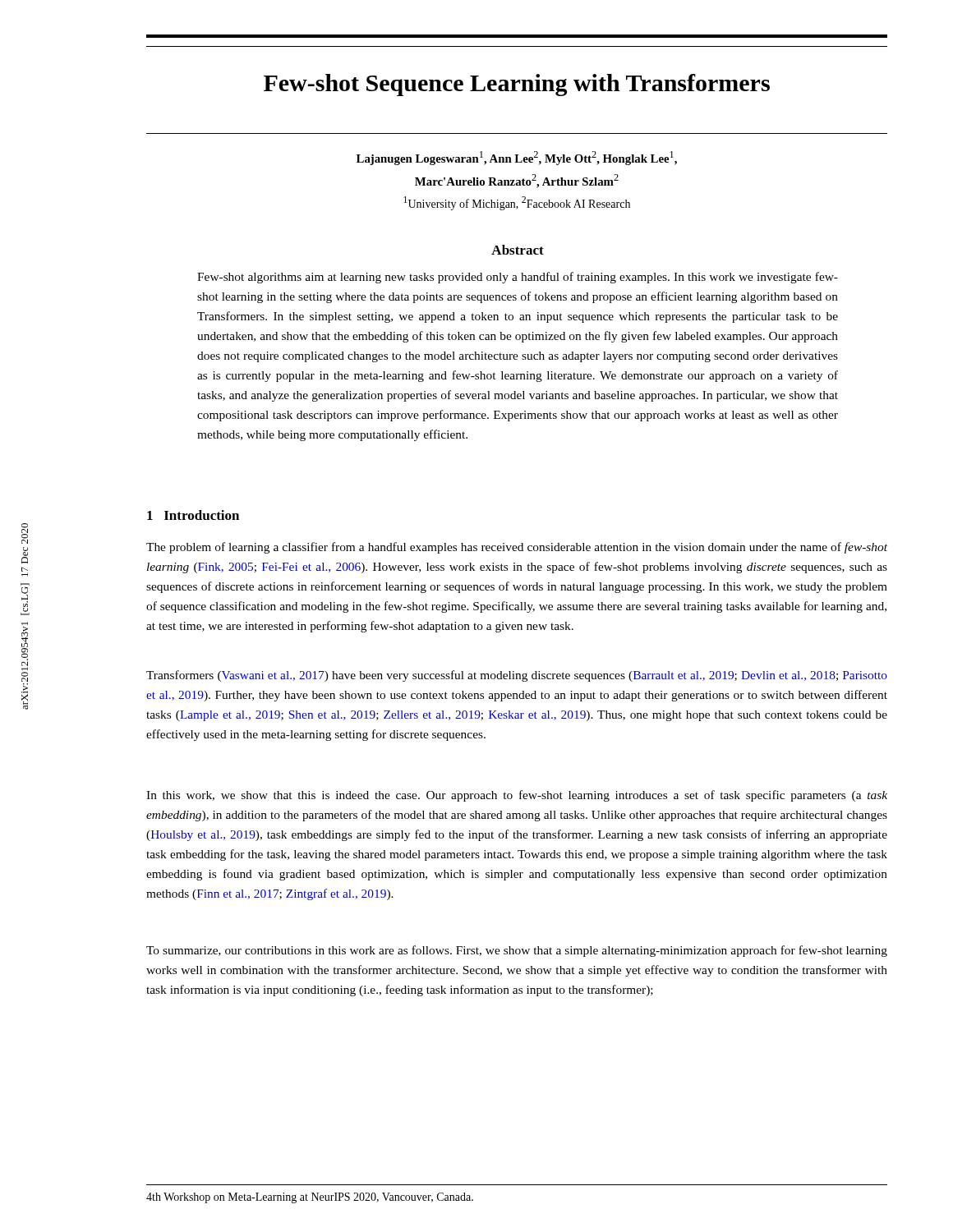The image size is (953, 1232).
Task: Where is the passage that starts "To summarize, our contributions"?
Action: coord(517,970)
